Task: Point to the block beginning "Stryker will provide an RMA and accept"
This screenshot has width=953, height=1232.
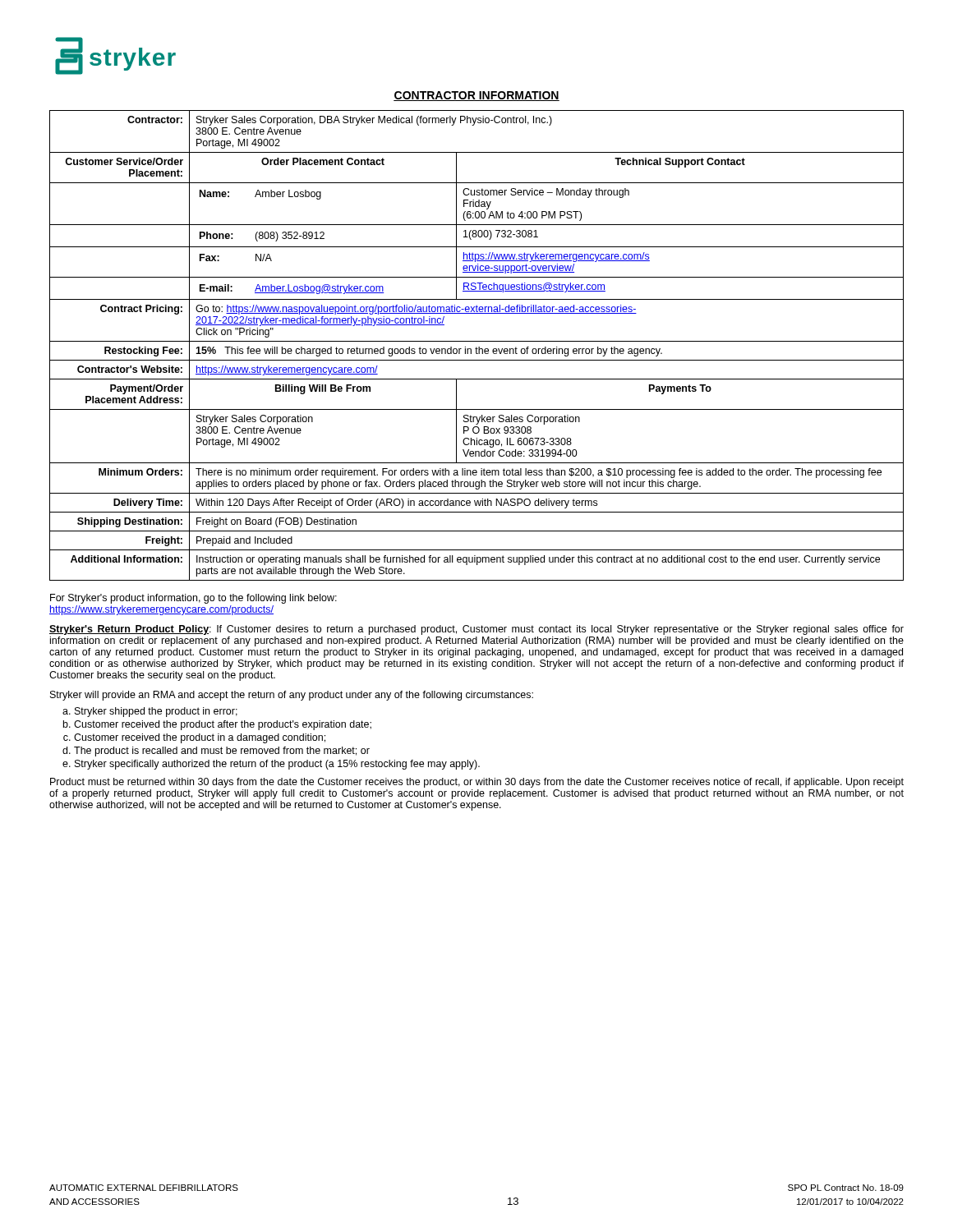Action: pos(292,695)
